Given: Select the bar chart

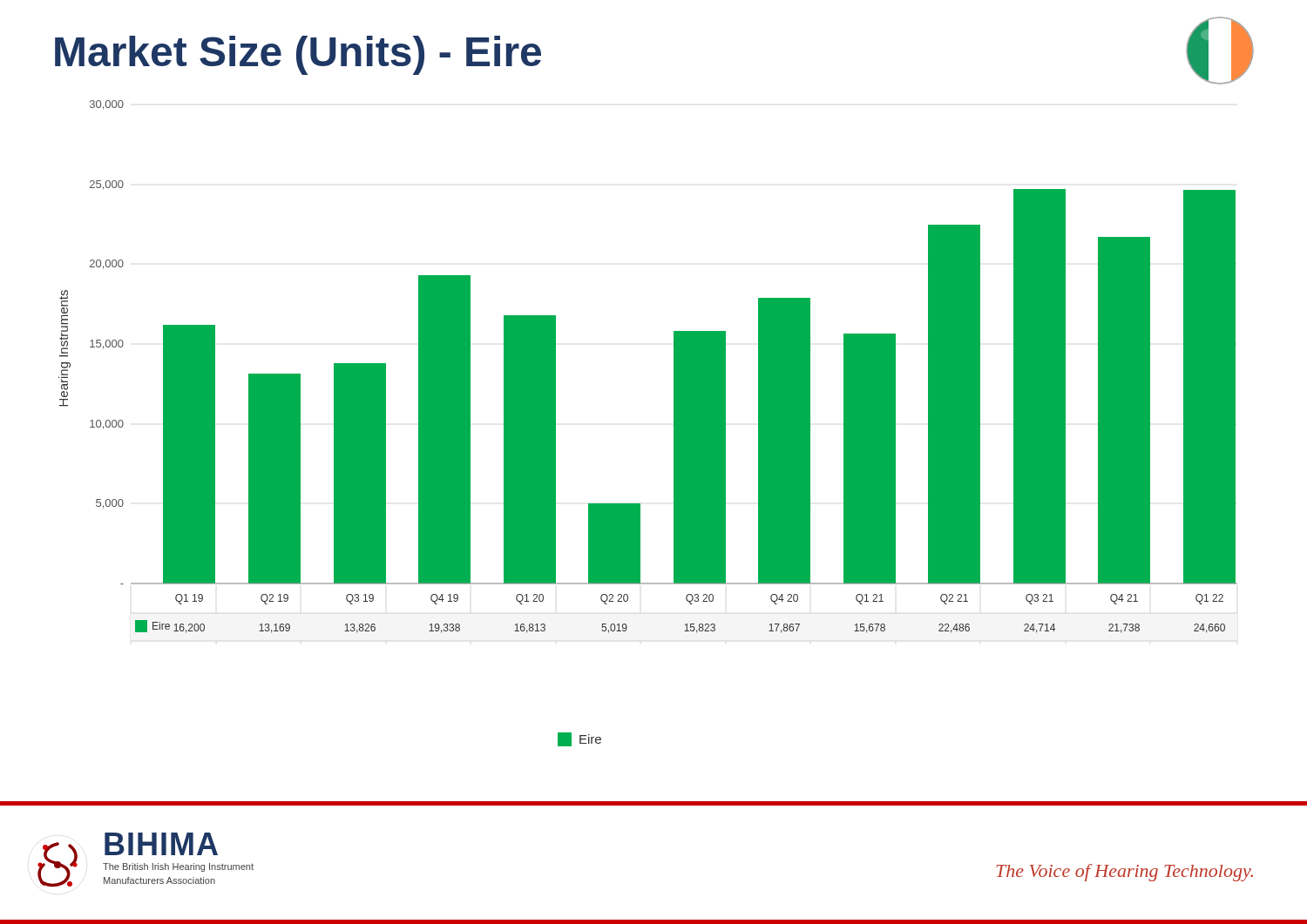Looking at the screenshot, I should click(654, 405).
